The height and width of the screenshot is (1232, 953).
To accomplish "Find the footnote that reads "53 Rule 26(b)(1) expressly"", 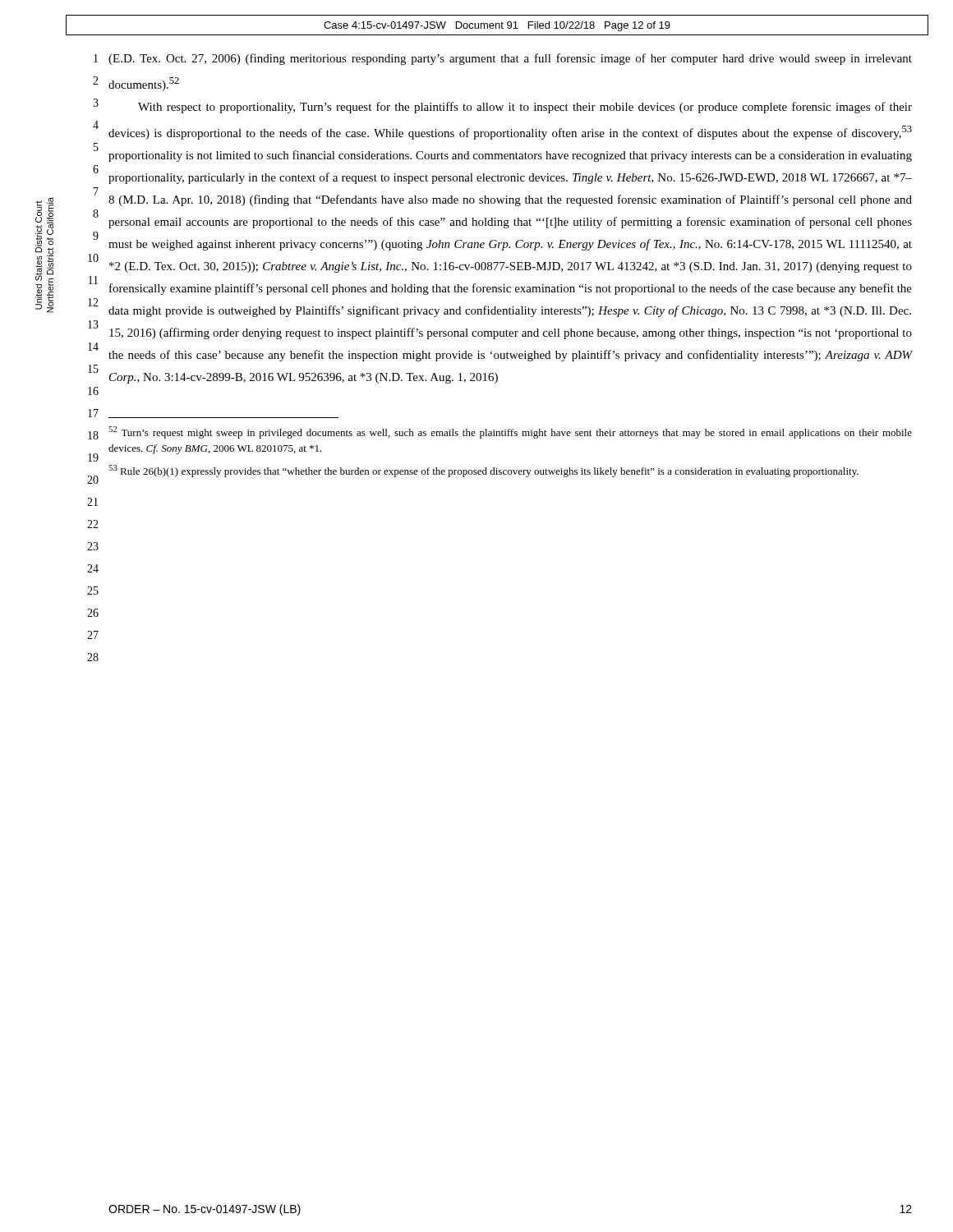I will point(484,470).
